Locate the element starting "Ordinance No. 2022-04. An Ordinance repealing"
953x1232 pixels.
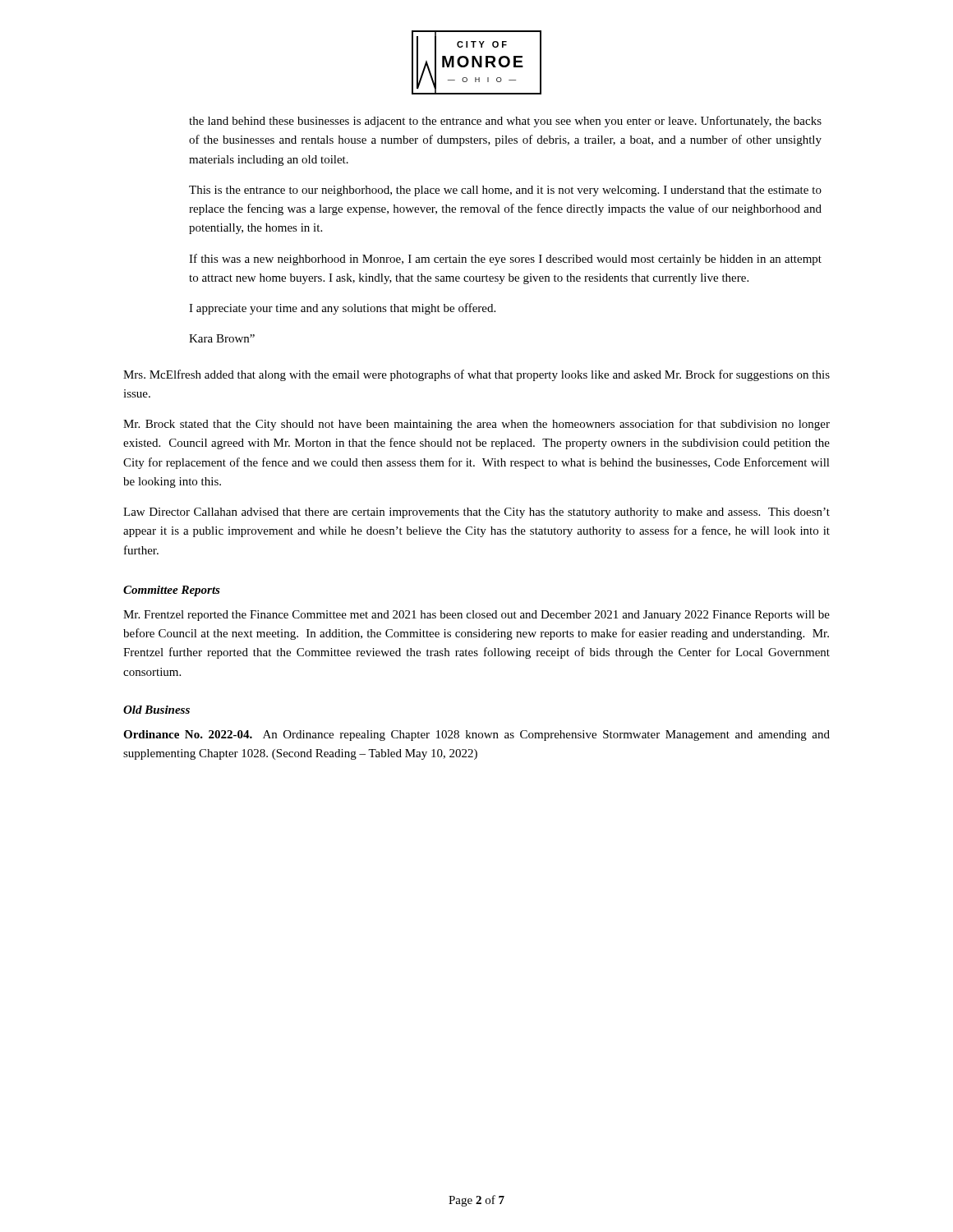476,744
